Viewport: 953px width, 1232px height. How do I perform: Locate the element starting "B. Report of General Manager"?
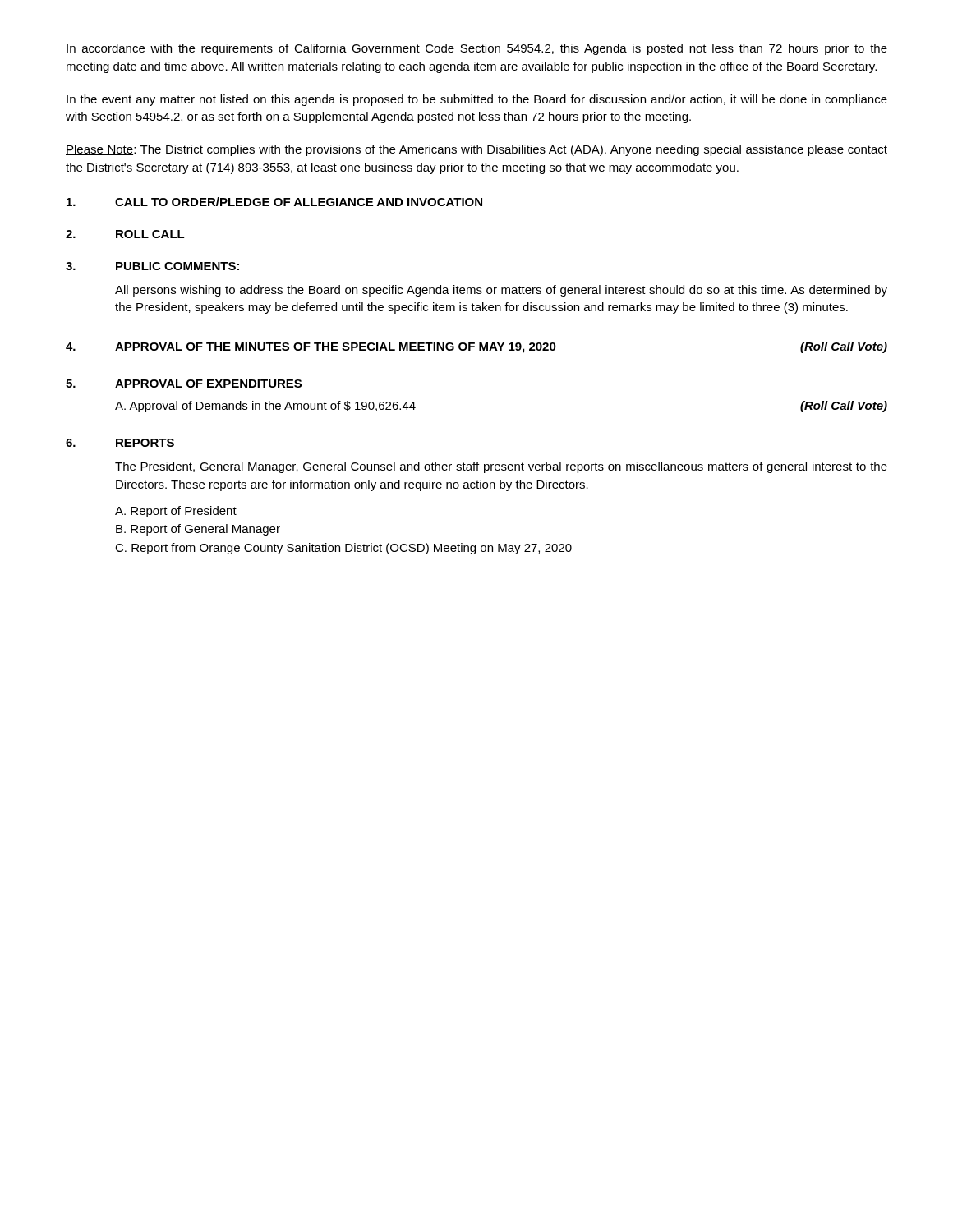(x=198, y=529)
